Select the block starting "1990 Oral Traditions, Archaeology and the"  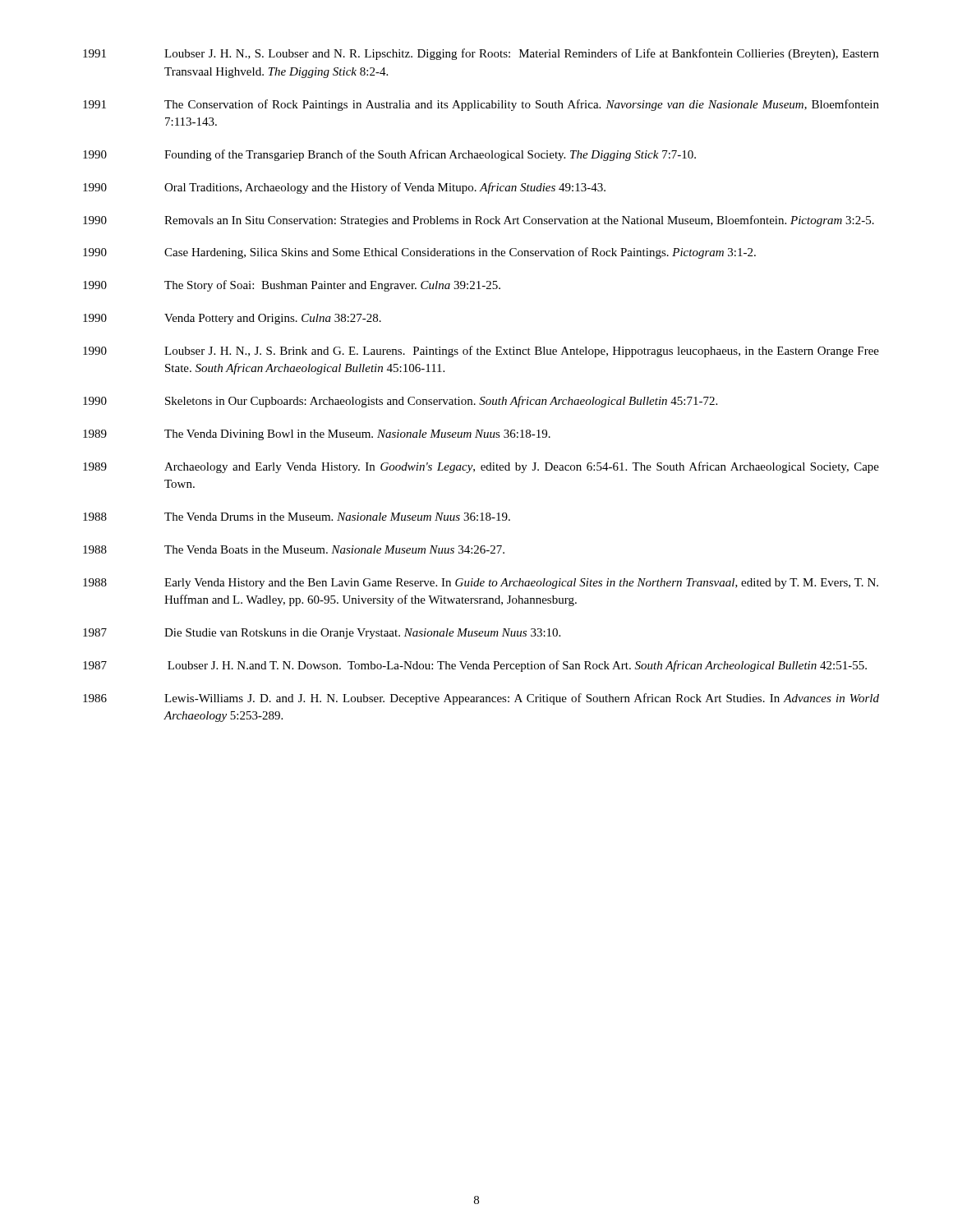click(x=481, y=188)
